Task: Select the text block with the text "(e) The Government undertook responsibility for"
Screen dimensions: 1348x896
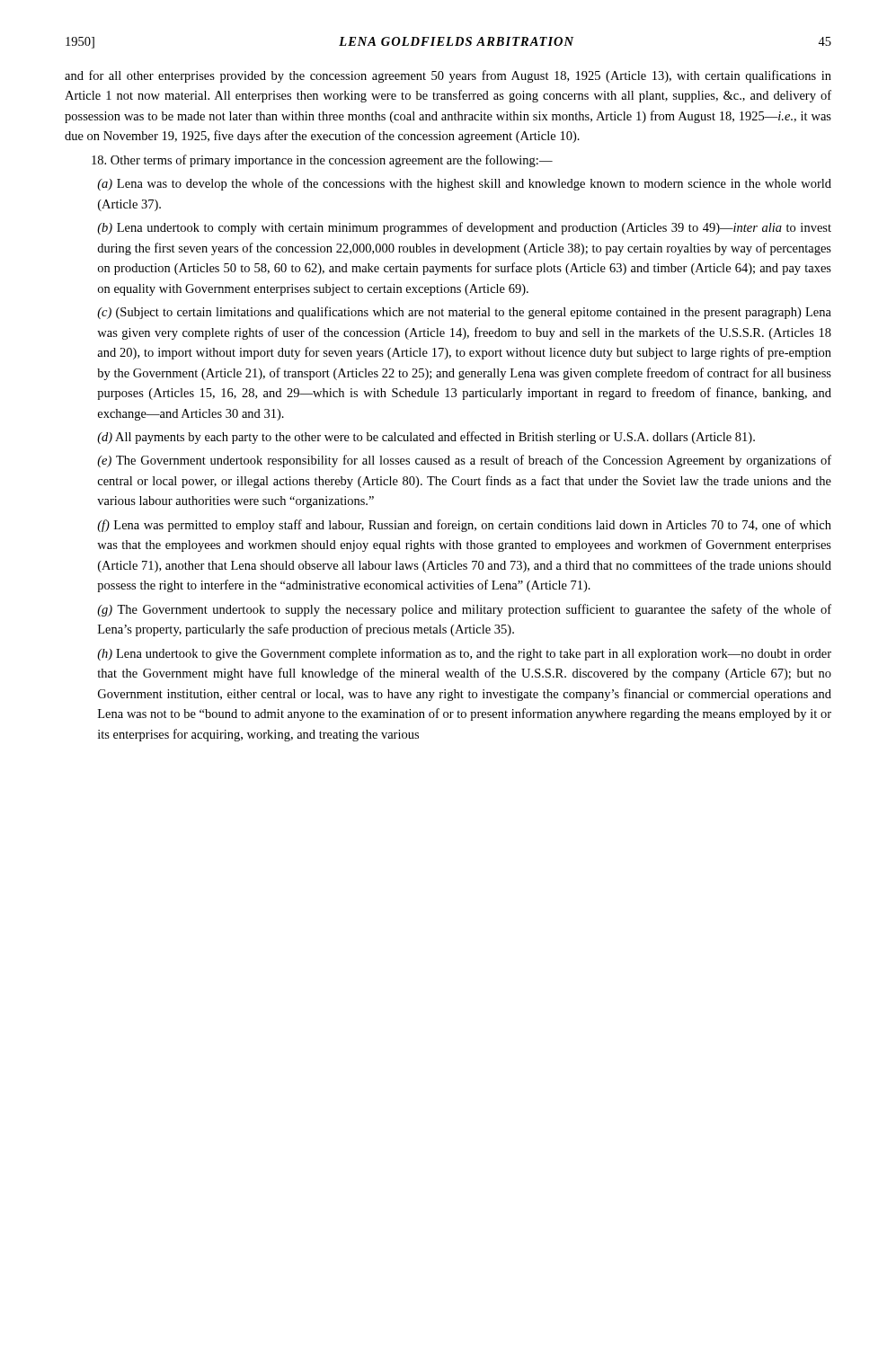Action: [448, 481]
